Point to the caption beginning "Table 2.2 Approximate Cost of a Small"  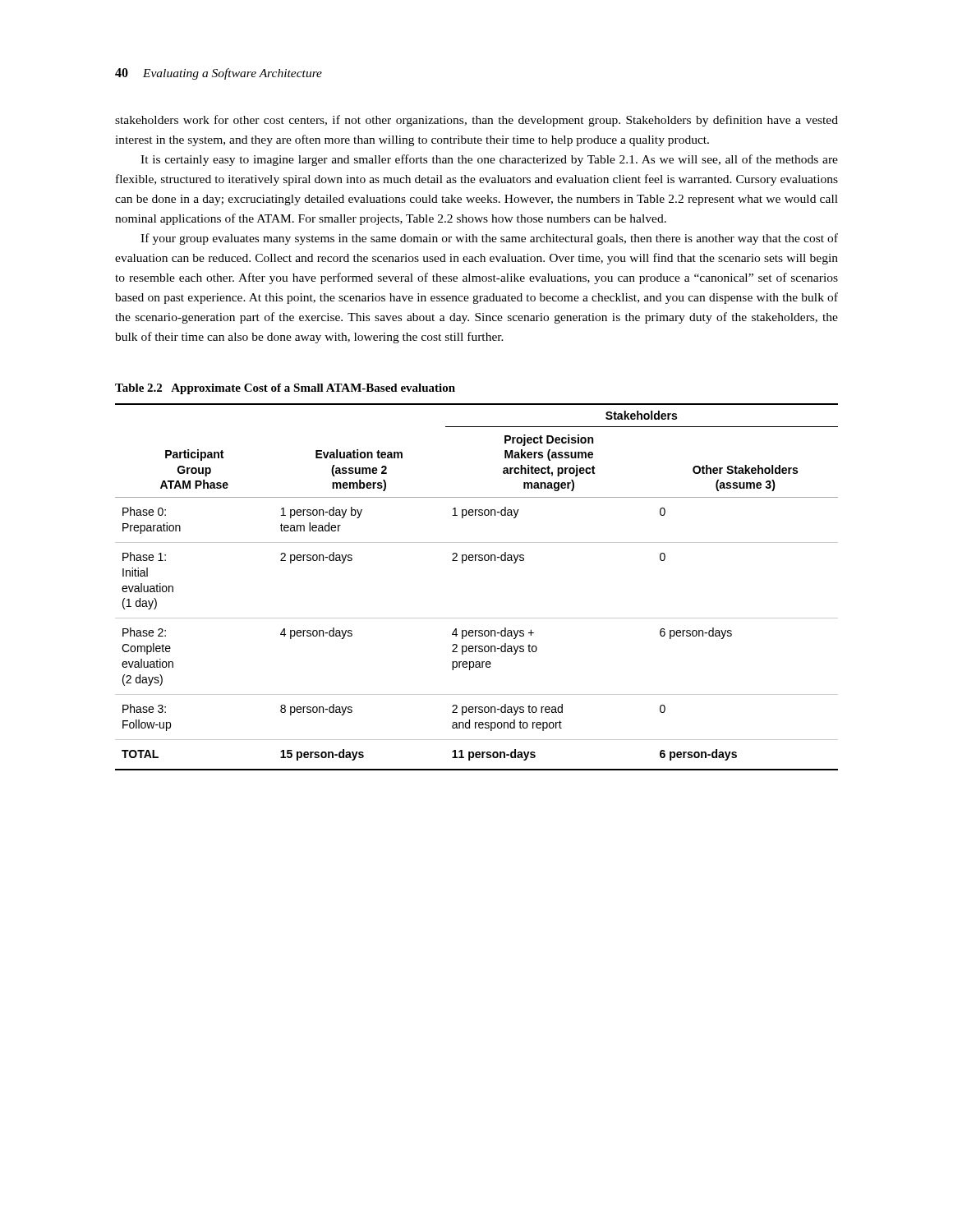pyautogui.click(x=285, y=388)
